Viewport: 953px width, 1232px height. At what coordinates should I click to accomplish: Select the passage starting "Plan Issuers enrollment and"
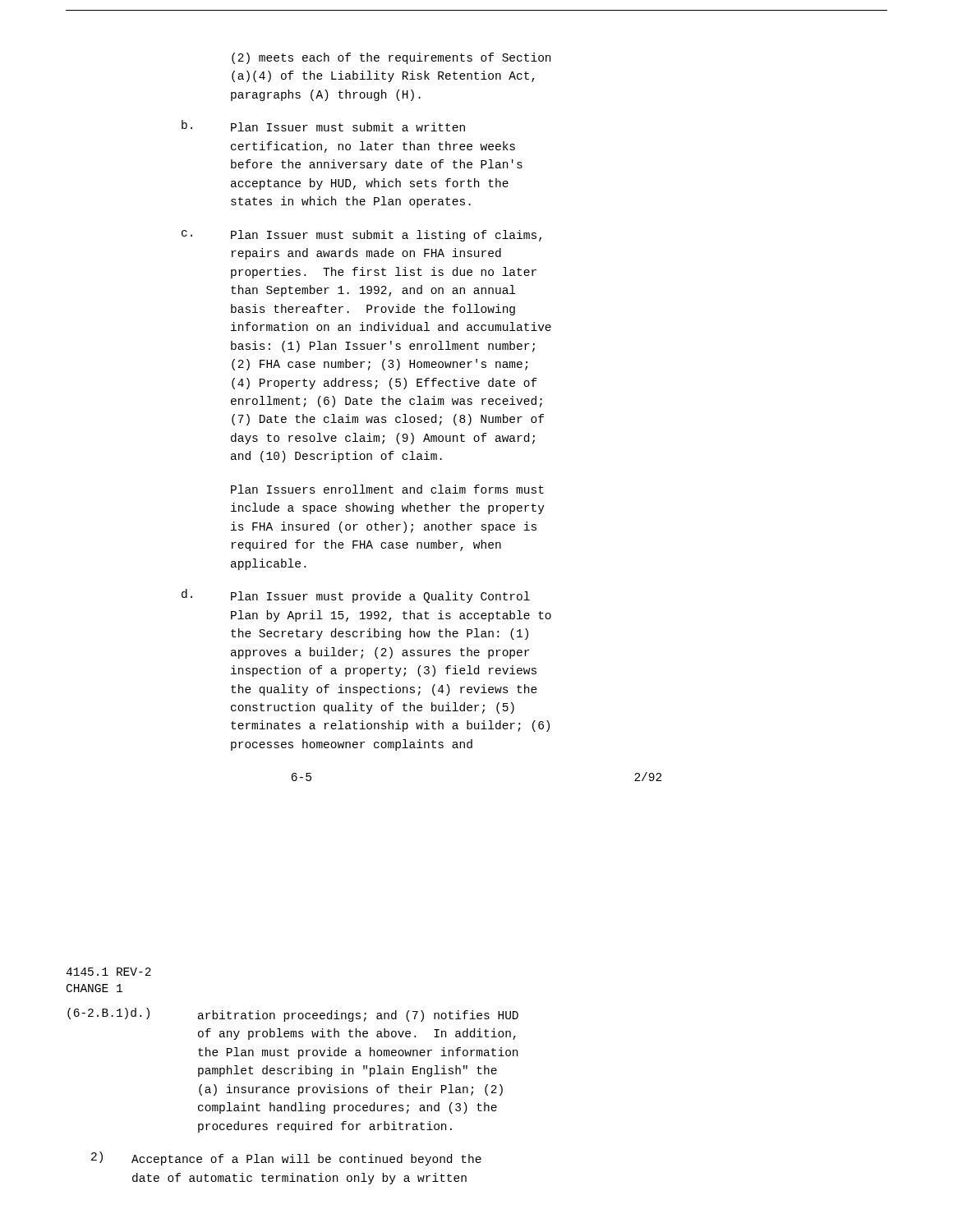coord(387,527)
